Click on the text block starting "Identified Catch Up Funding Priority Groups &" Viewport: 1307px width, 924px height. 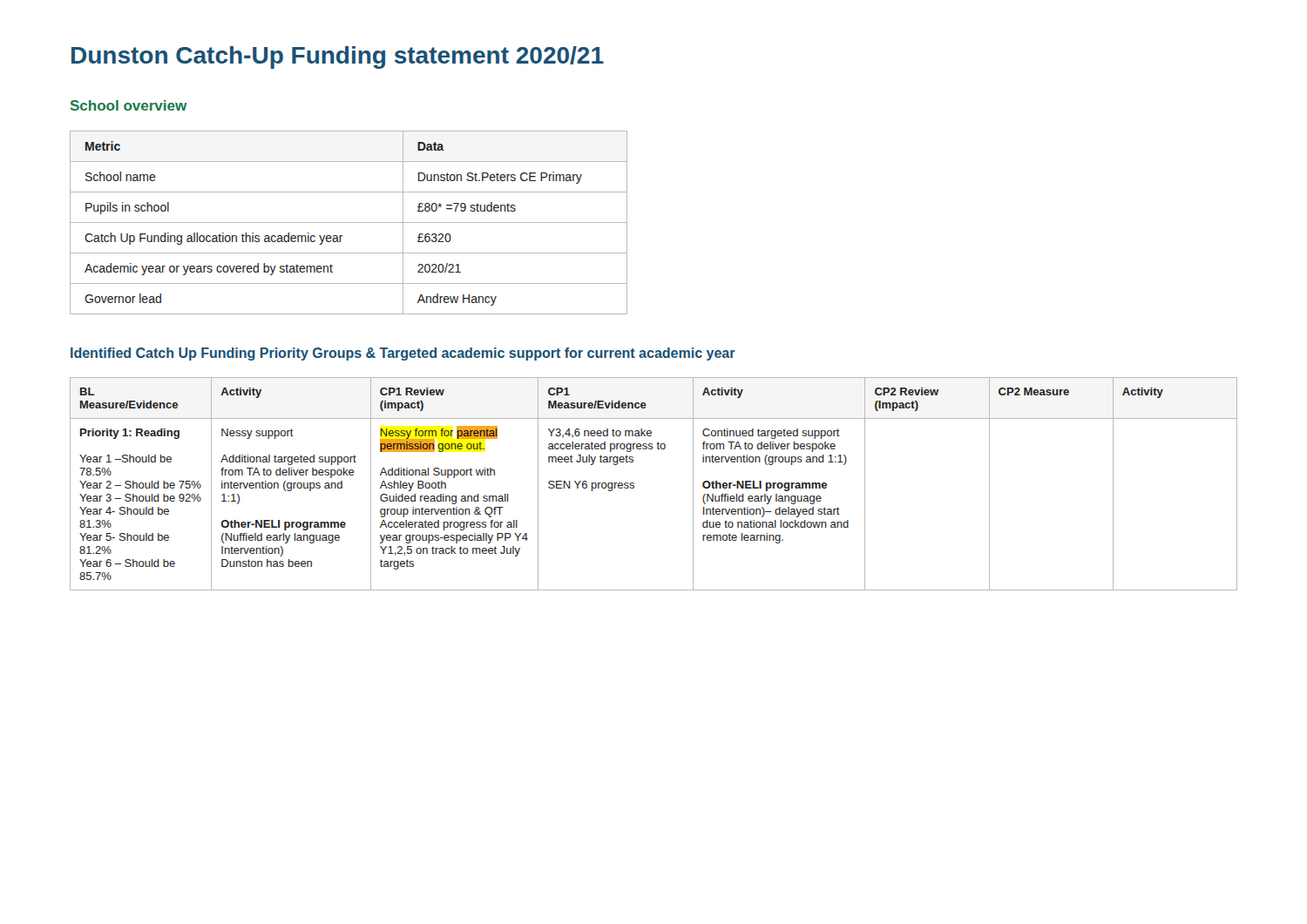point(654,354)
